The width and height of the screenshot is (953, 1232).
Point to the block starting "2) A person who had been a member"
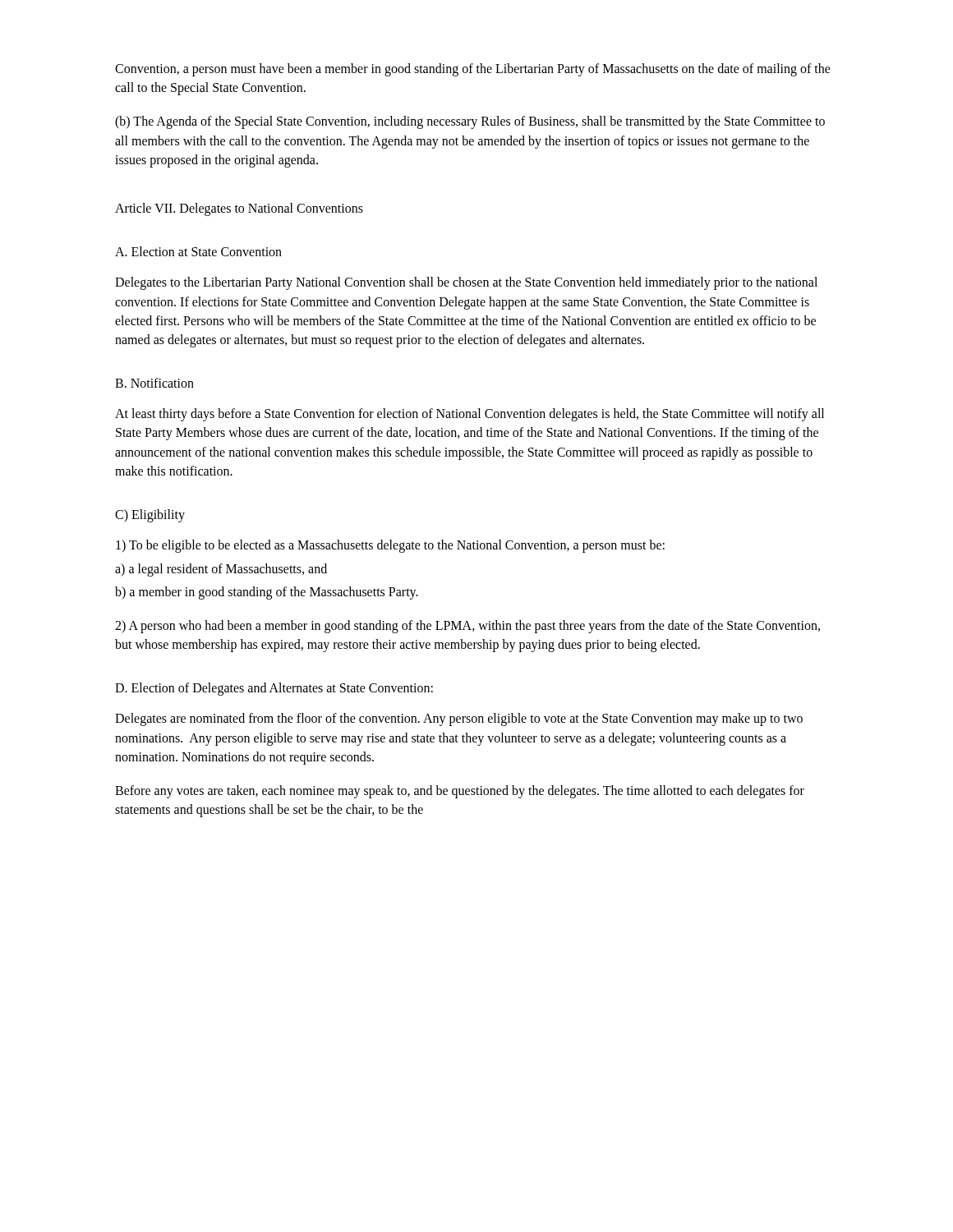click(x=468, y=635)
